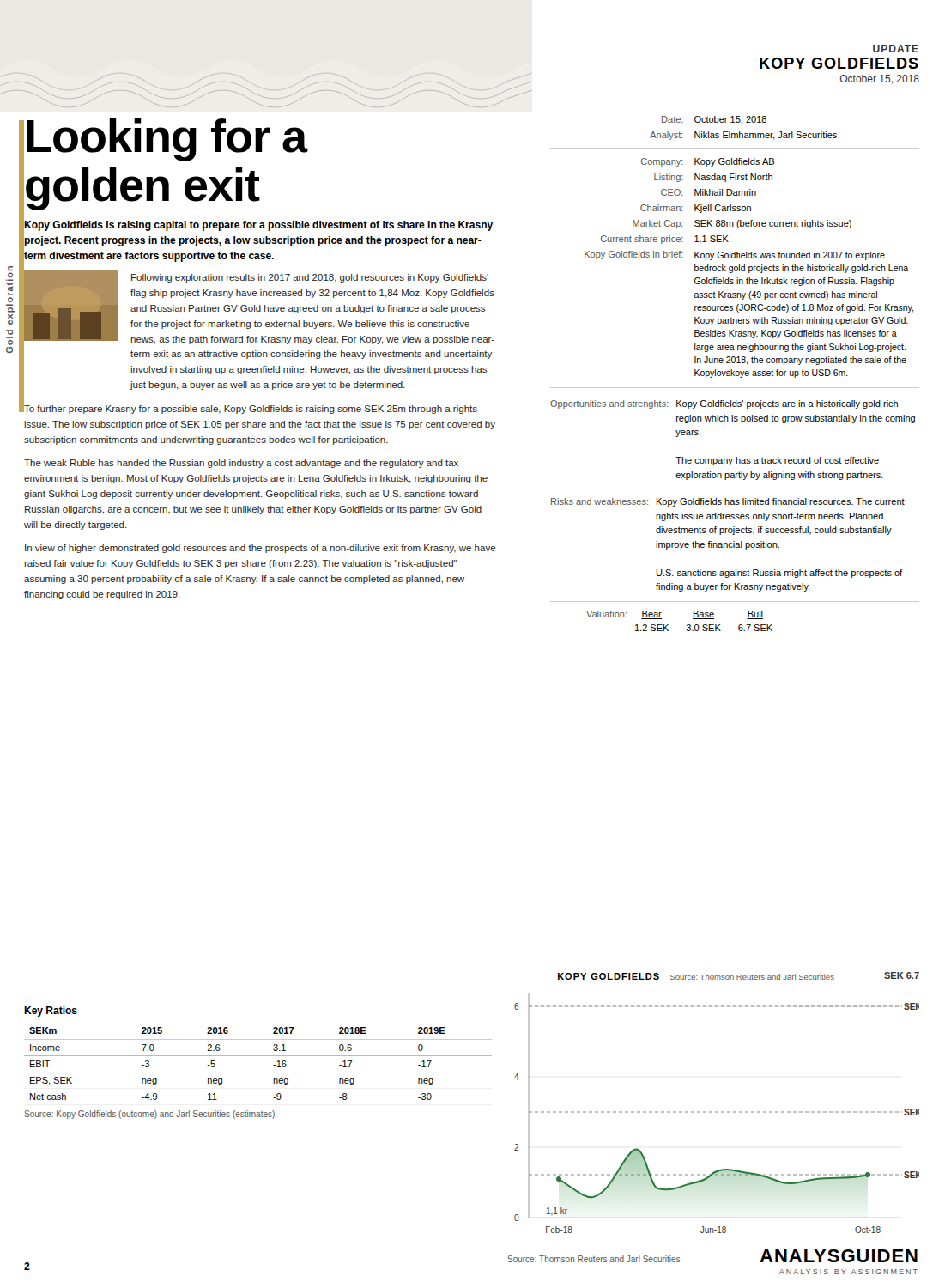945x1288 pixels.
Task: Click on the text block with the text "The weak Ruble has handed"
Action: [256, 494]
